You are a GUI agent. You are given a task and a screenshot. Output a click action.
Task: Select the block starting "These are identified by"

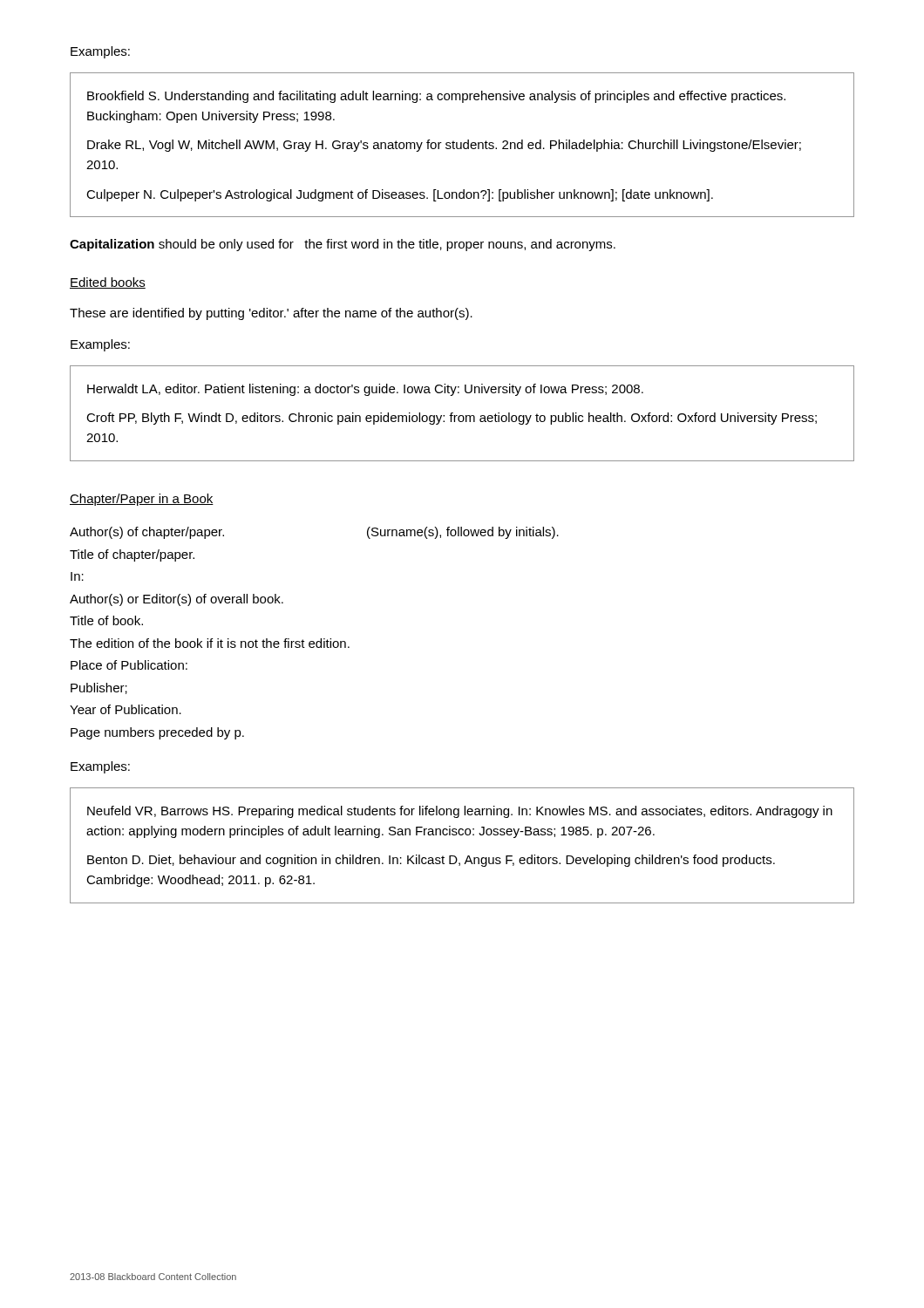271,312
